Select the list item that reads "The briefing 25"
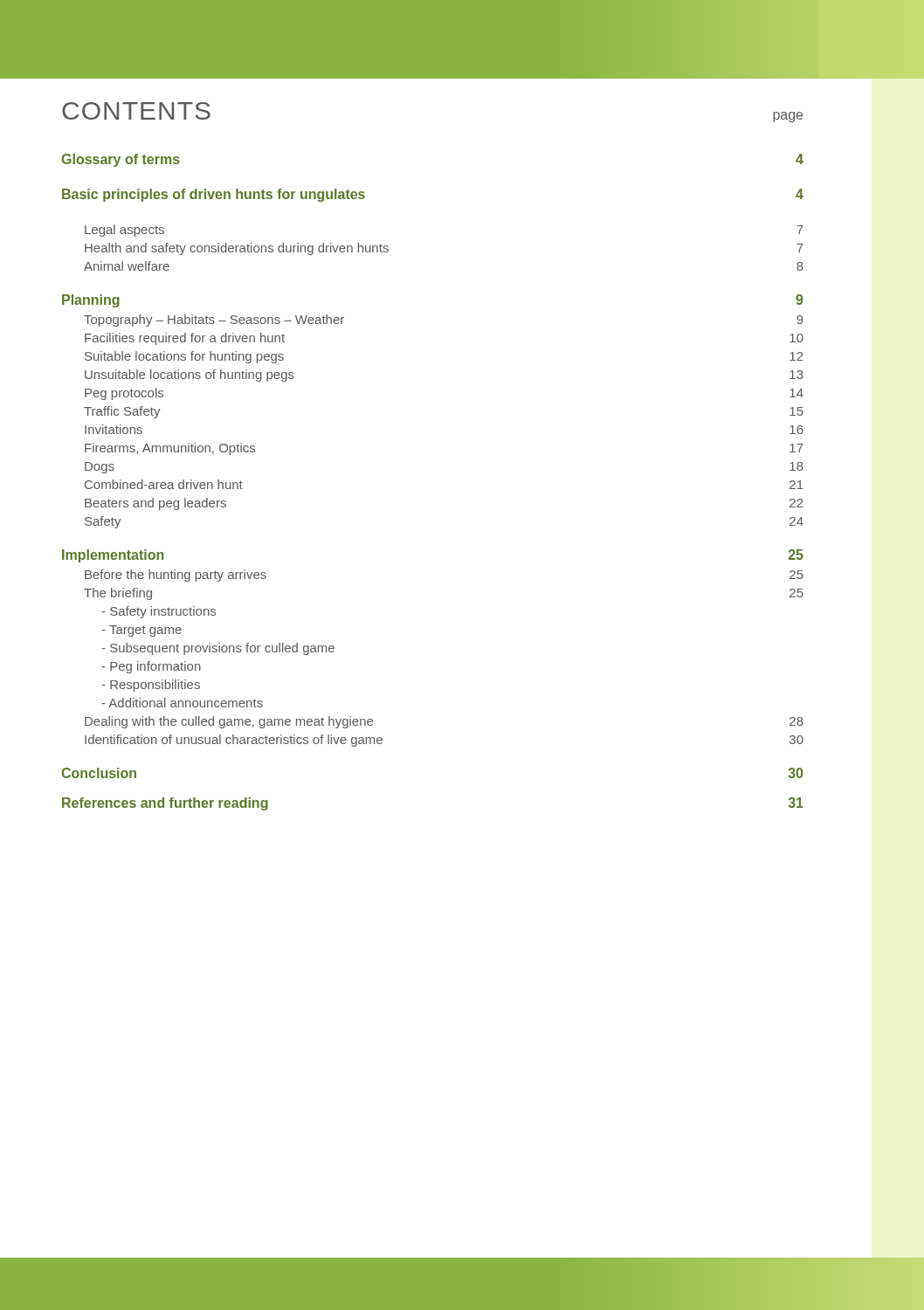The image size is (924, 1310). pyautogui.click(x=119, y=593)
